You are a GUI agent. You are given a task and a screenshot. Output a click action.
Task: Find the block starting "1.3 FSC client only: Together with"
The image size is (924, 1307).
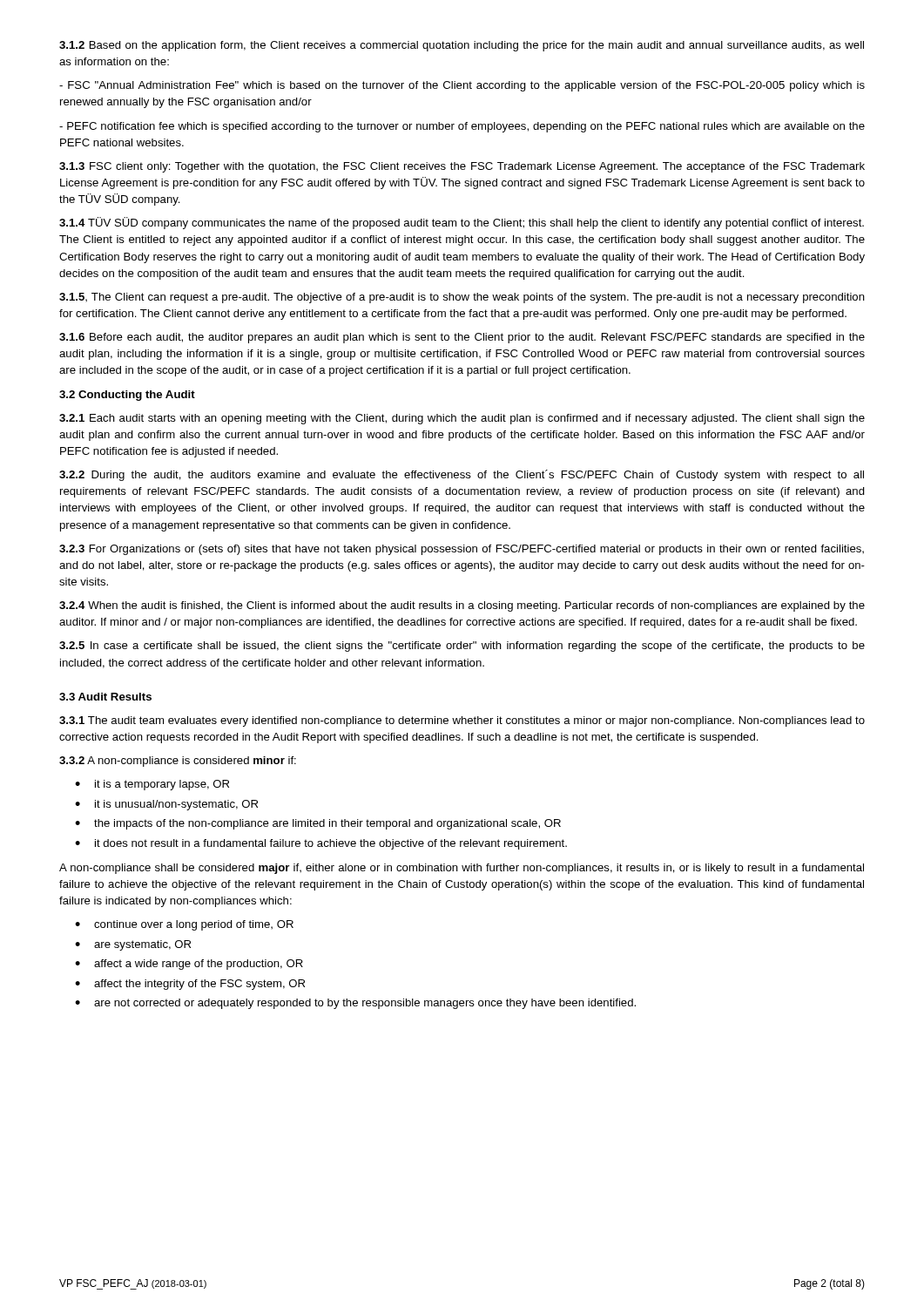462,183
